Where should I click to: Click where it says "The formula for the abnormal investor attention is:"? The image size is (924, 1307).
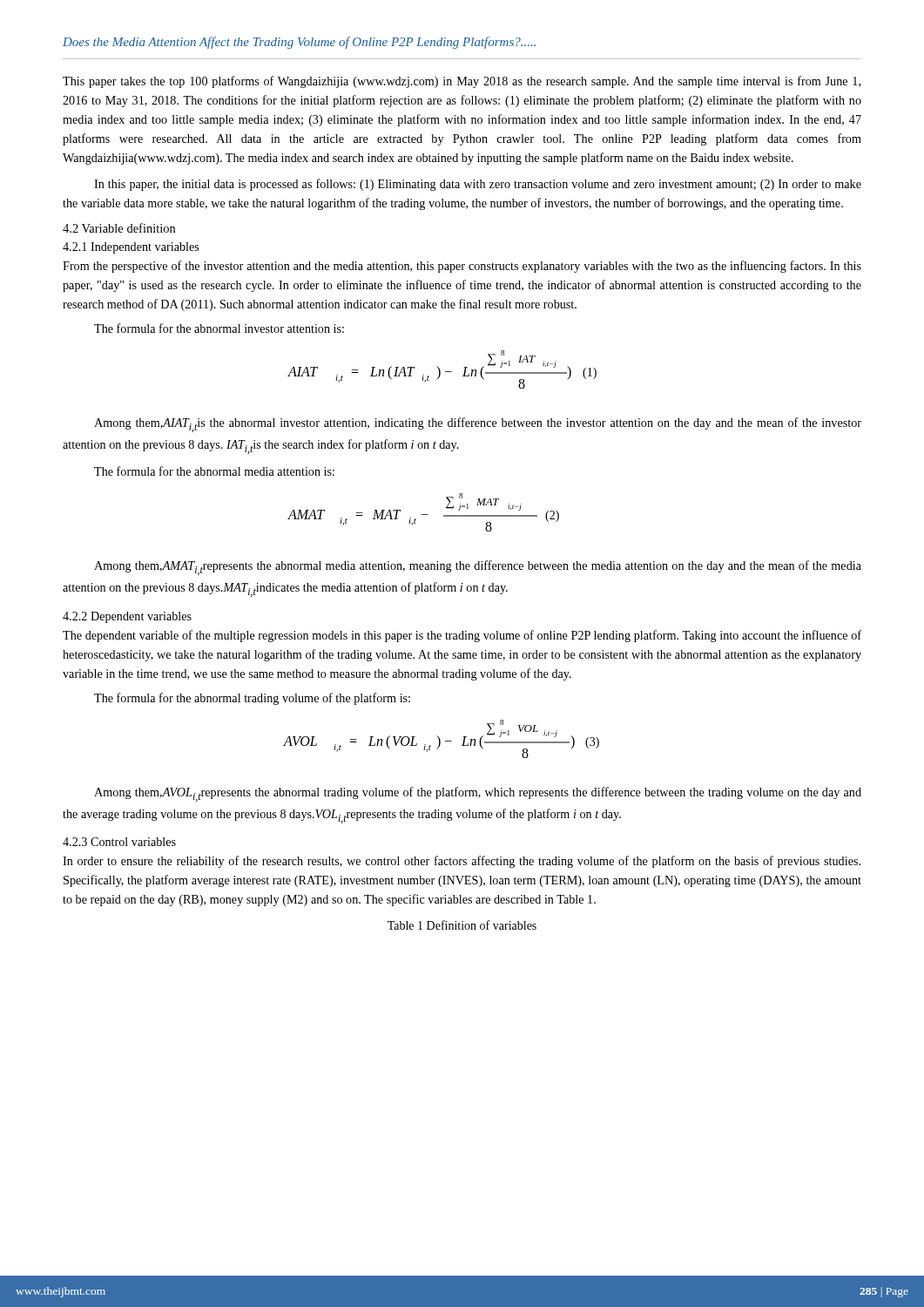219,329
